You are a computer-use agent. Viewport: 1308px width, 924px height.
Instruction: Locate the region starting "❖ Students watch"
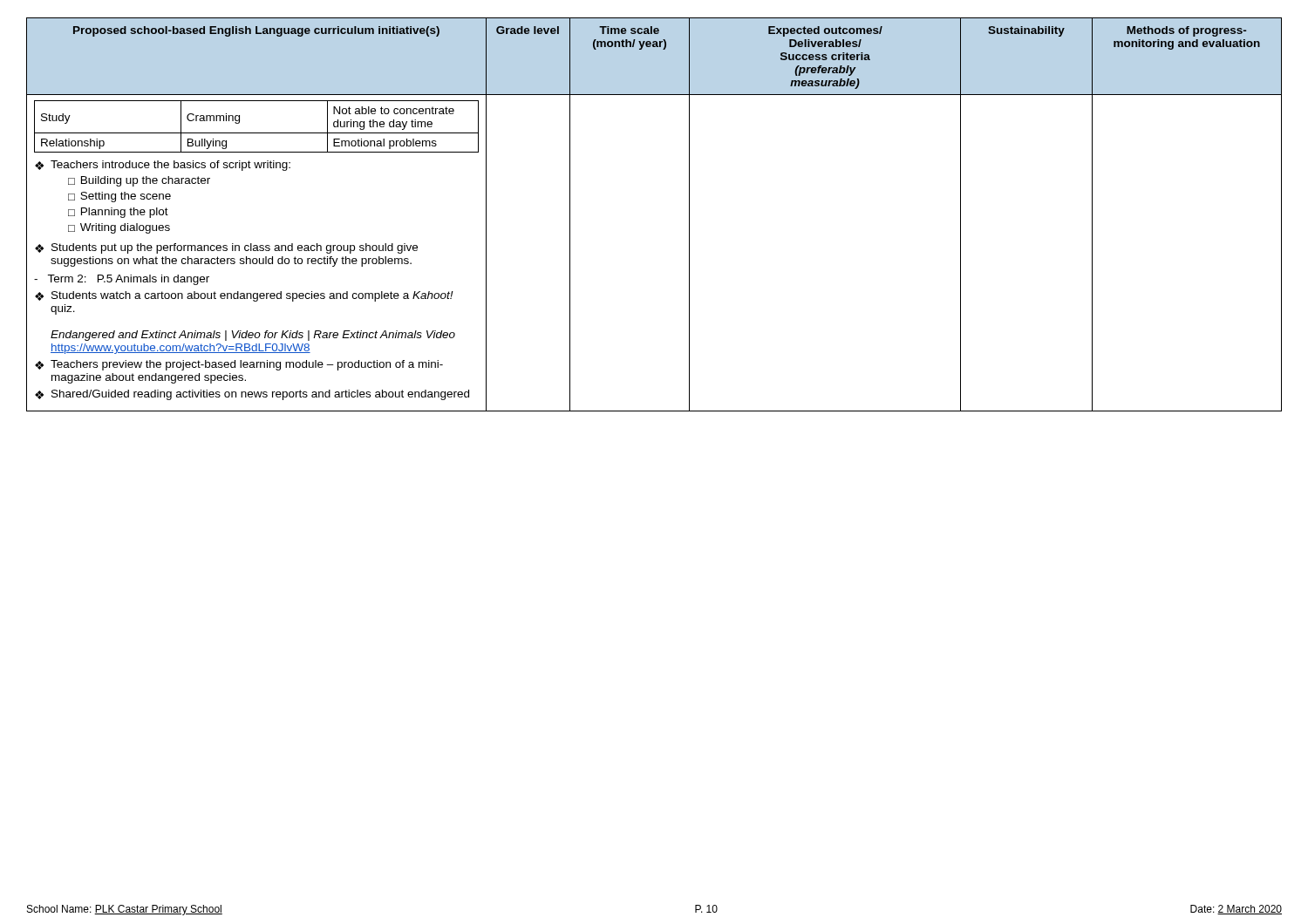click(256, 321)
